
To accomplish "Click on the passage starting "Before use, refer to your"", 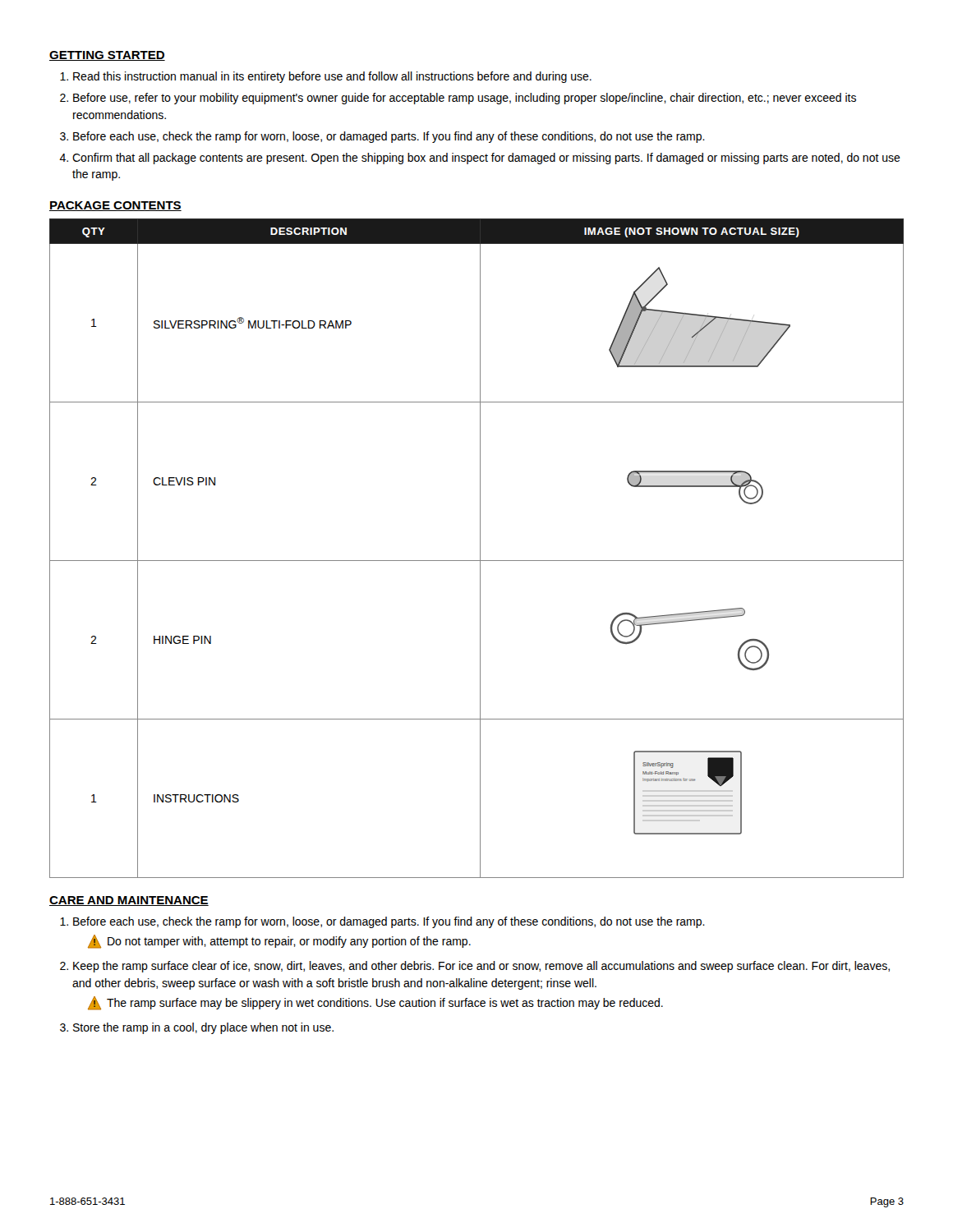I will pyautogui.click(x=464, y=106).
